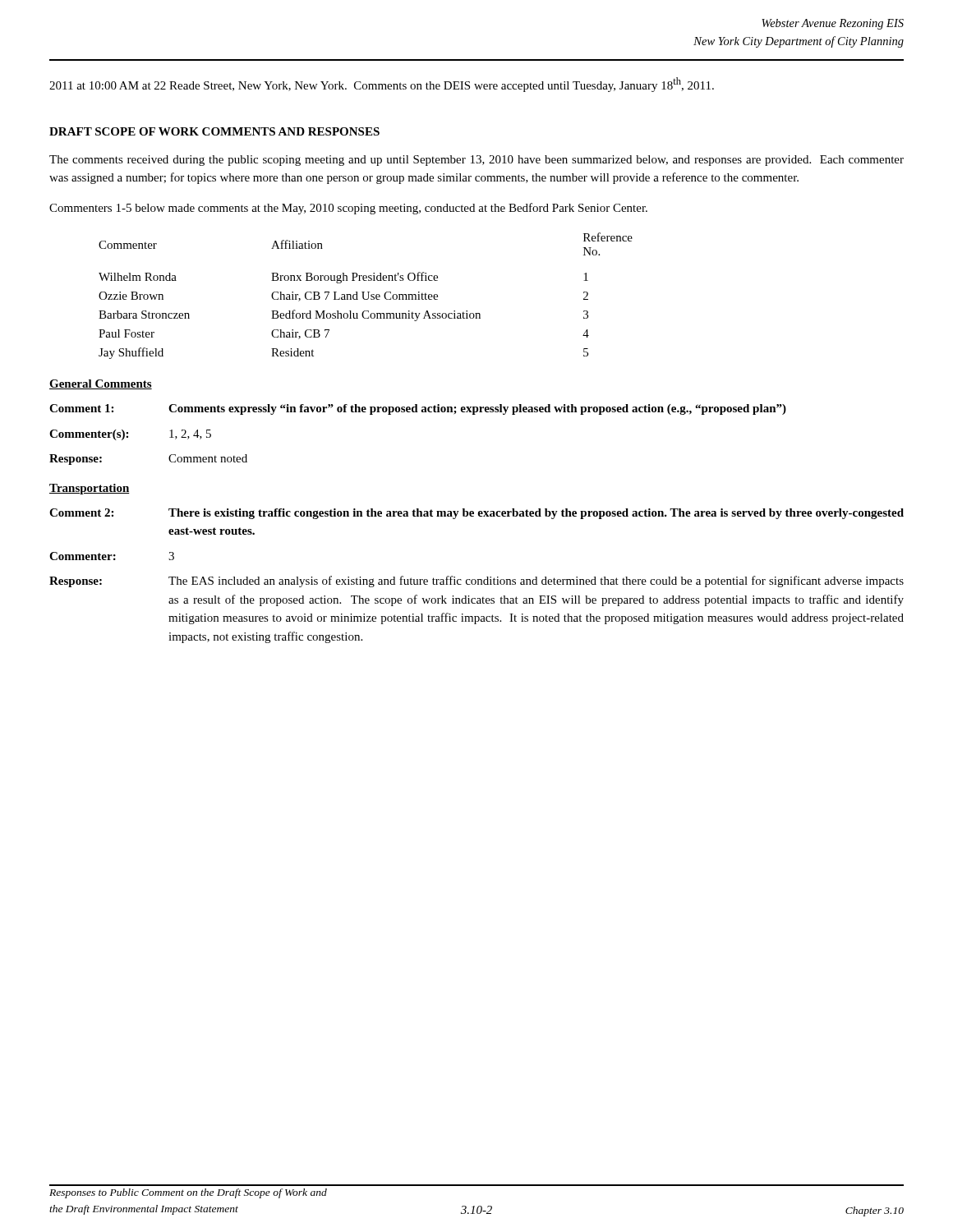Viewport: 953px width, 1232px height.
Task: Find the block on this page that starts "Commenters 1-5 below"
Action: 349,207
